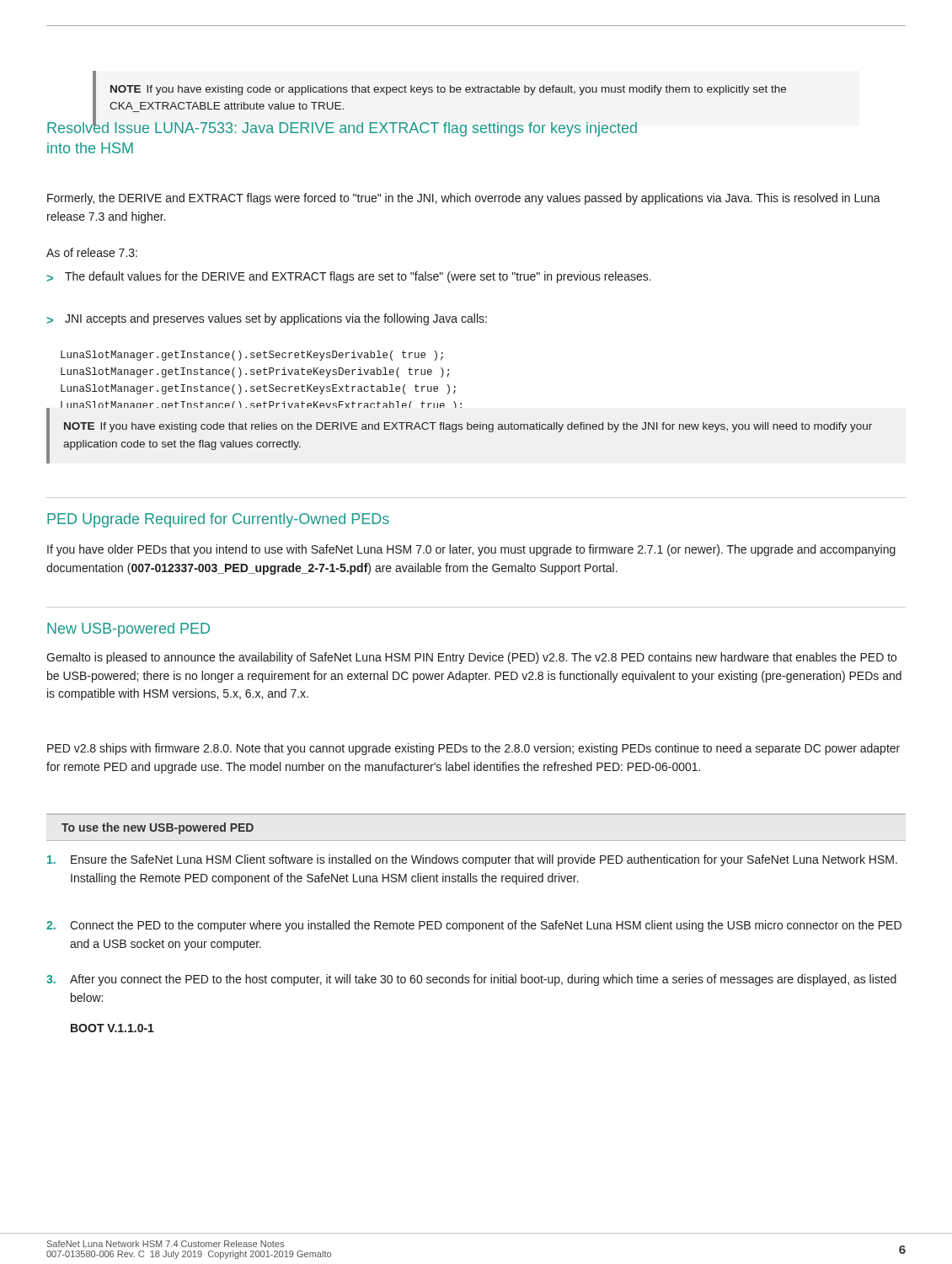
Task: Find the block on this page that starts "3. After you connect the PED to the"
Action: tap(476, 989)
